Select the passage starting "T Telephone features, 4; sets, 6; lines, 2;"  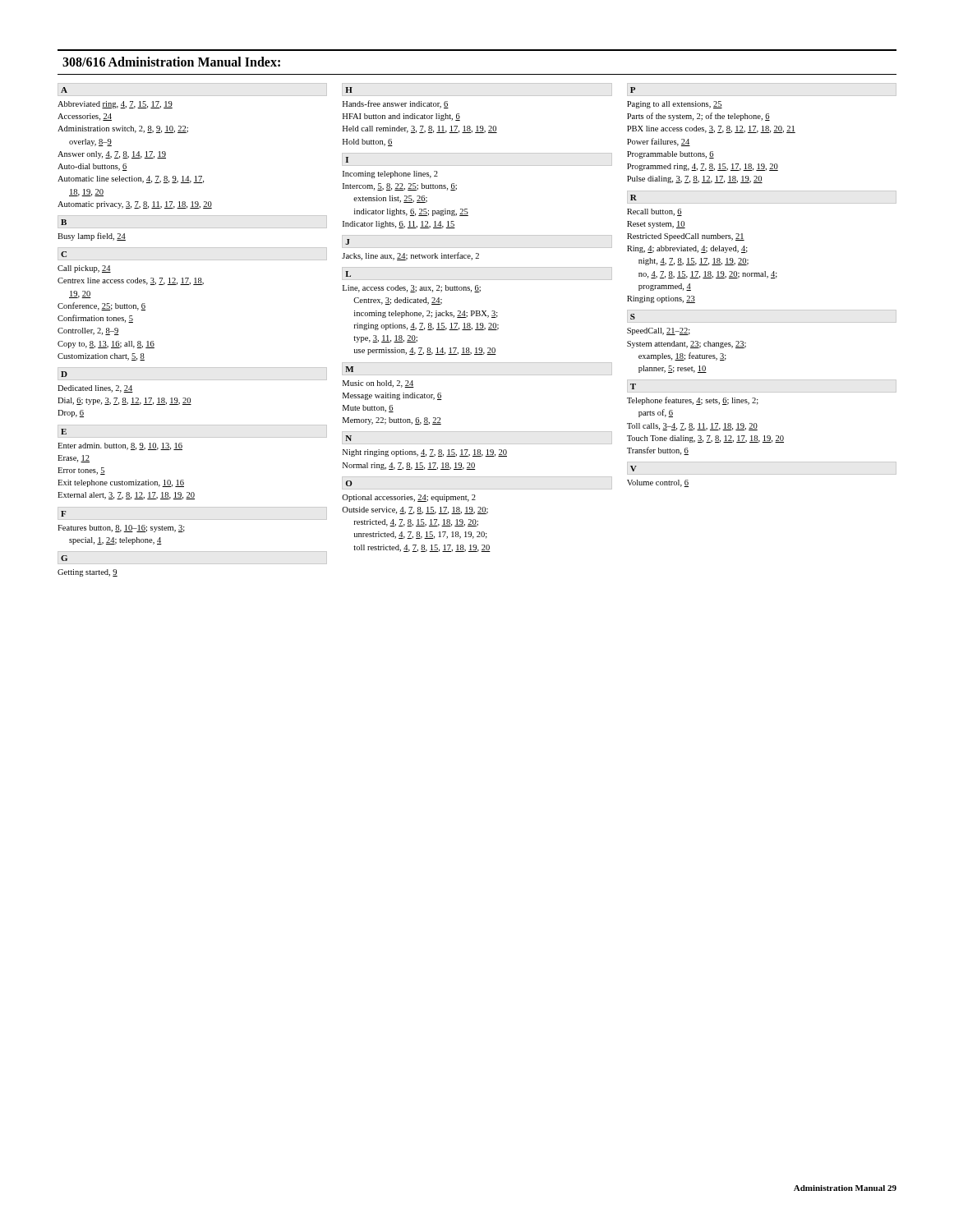(762, 418)
